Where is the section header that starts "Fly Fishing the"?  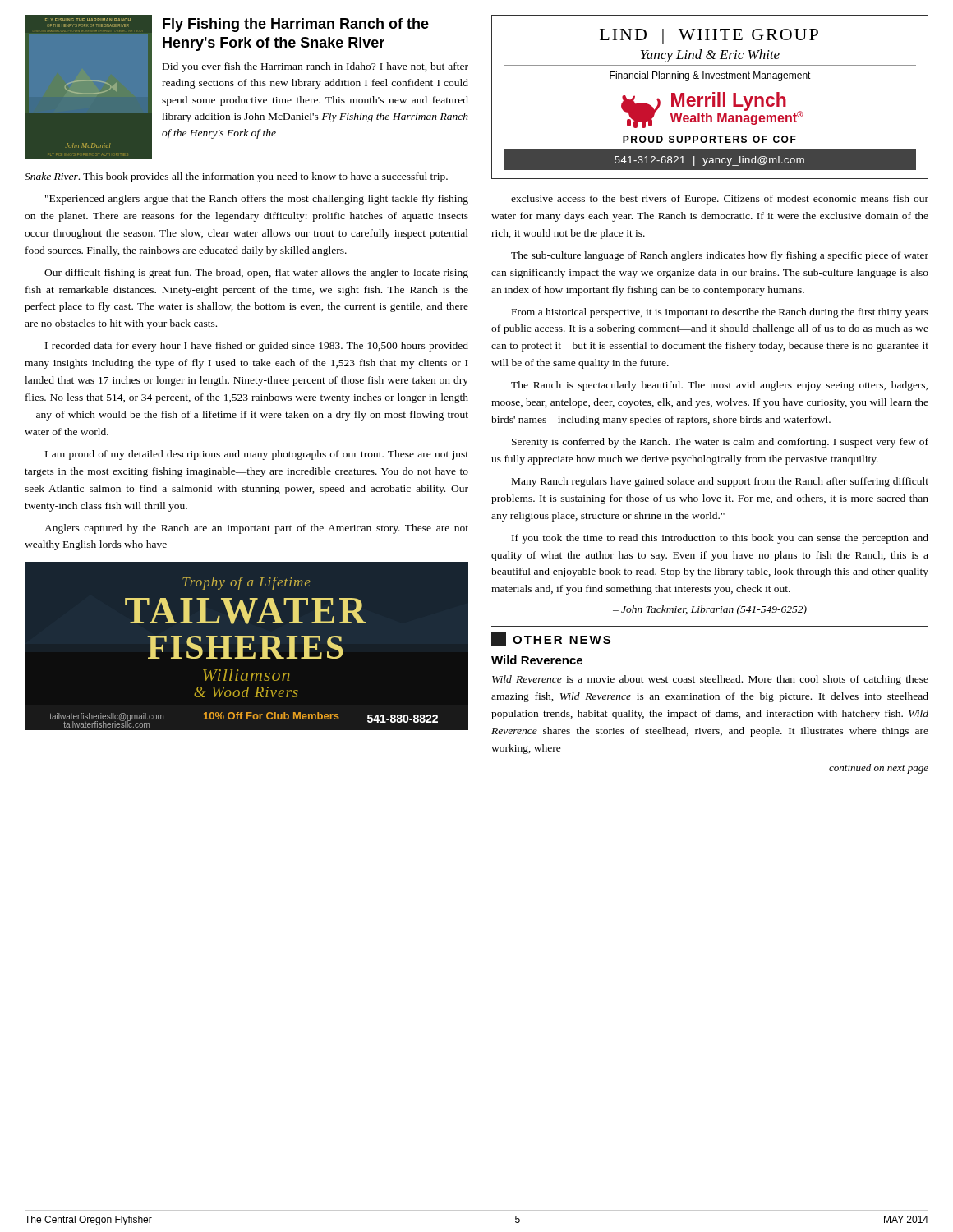pos(295,33)
